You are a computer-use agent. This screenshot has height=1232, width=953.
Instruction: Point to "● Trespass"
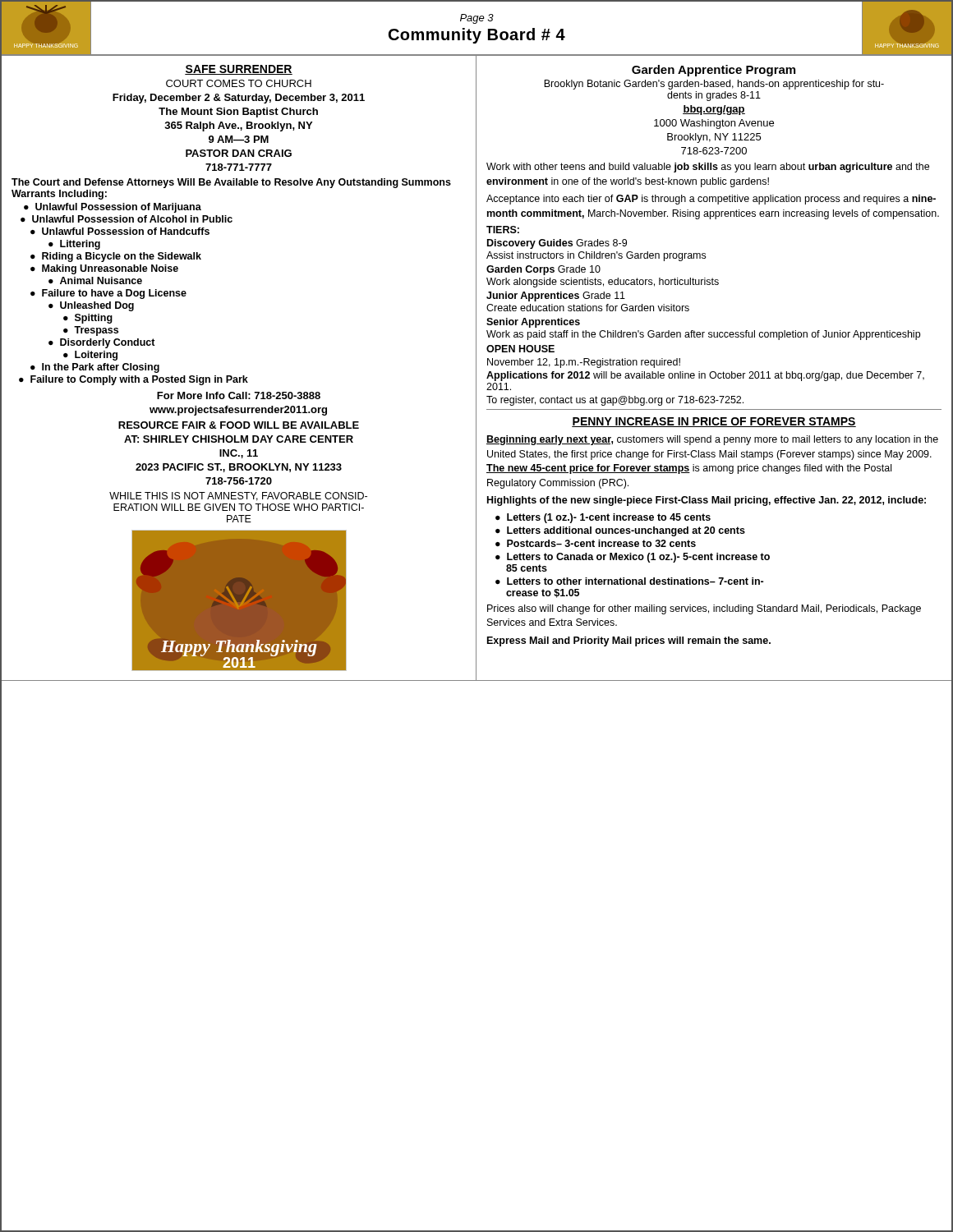tap(91, 330)
